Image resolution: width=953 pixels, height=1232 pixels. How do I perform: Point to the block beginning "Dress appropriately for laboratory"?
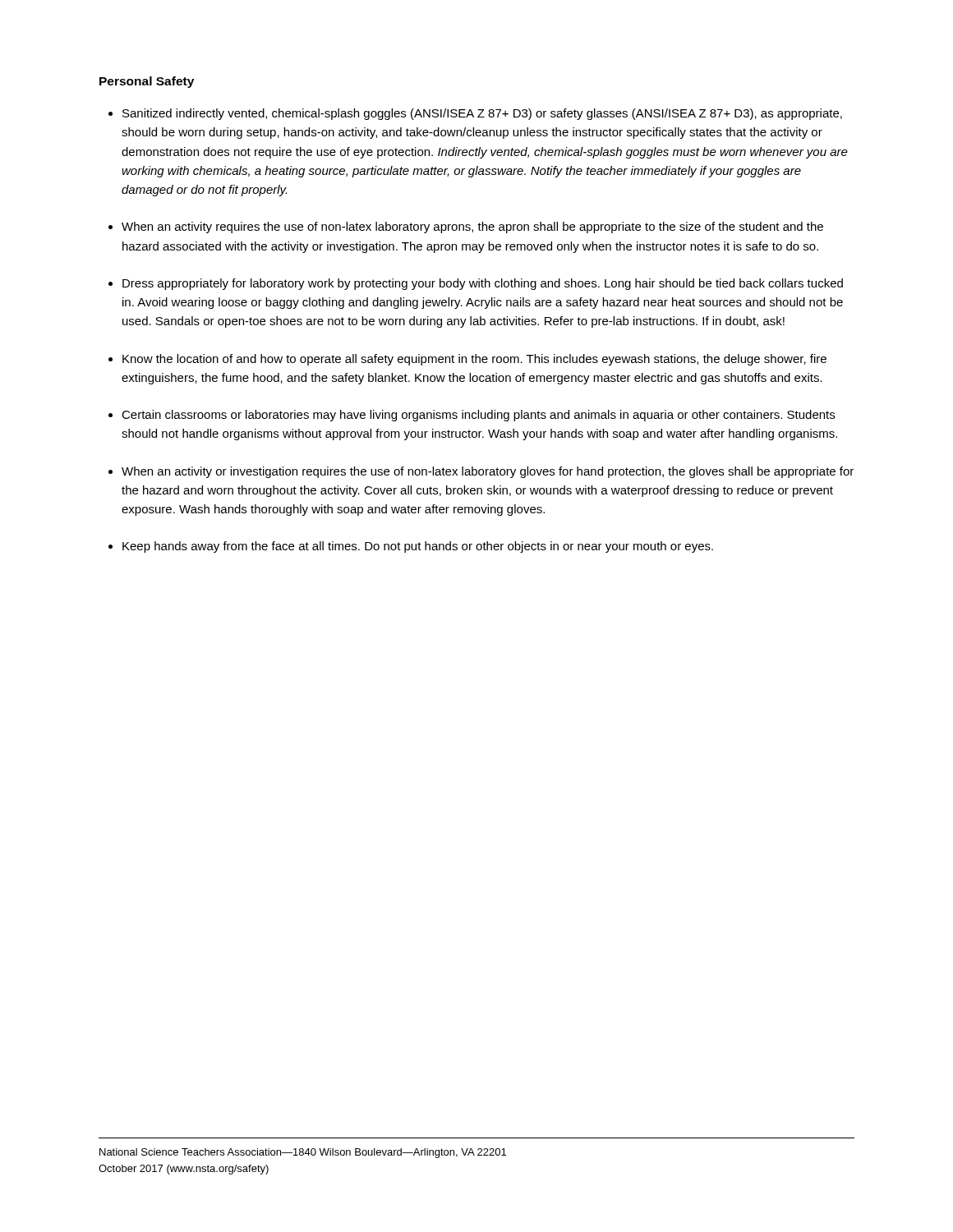(483, 302)
